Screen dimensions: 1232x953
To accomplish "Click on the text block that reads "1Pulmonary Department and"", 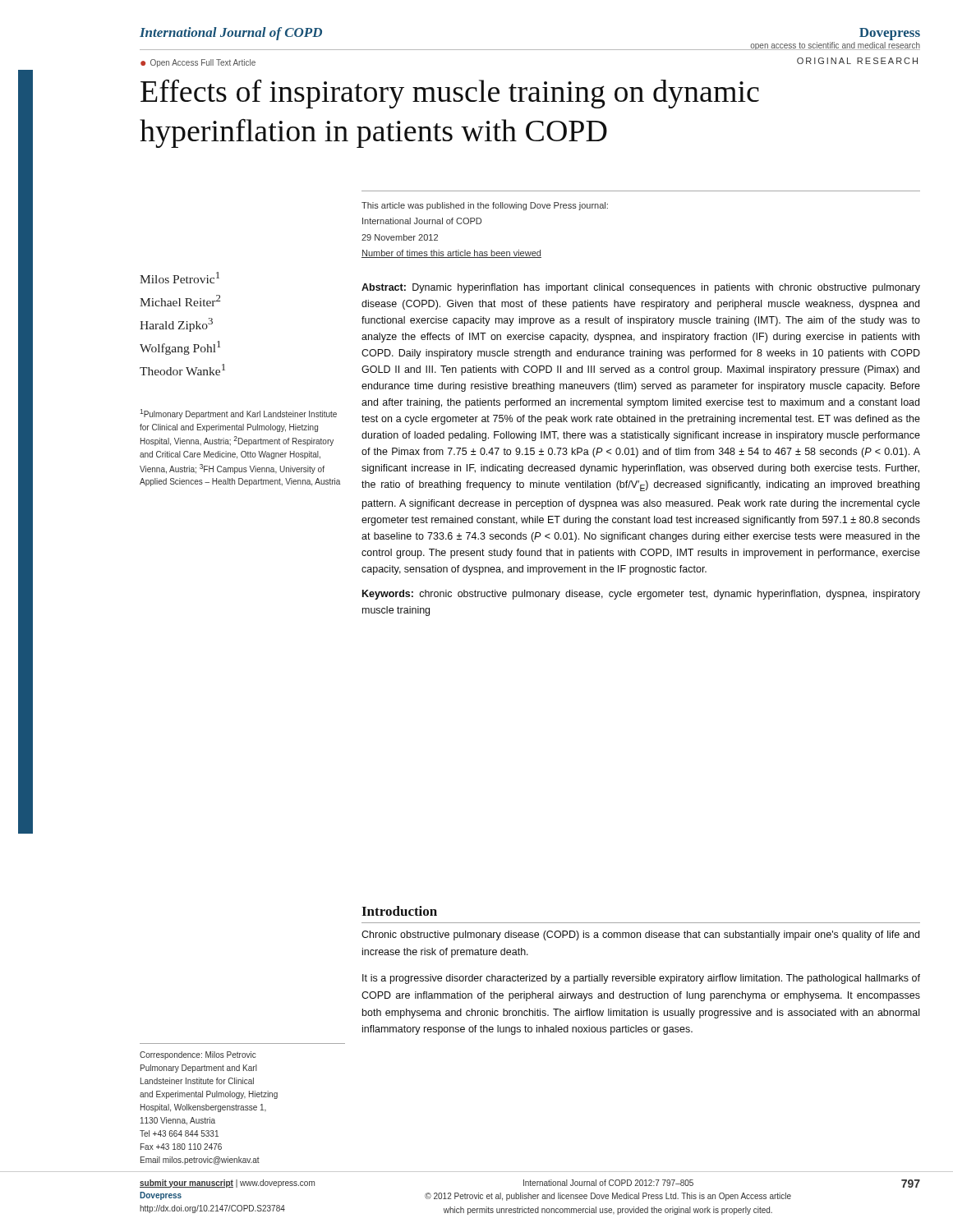I will point(240,447).
